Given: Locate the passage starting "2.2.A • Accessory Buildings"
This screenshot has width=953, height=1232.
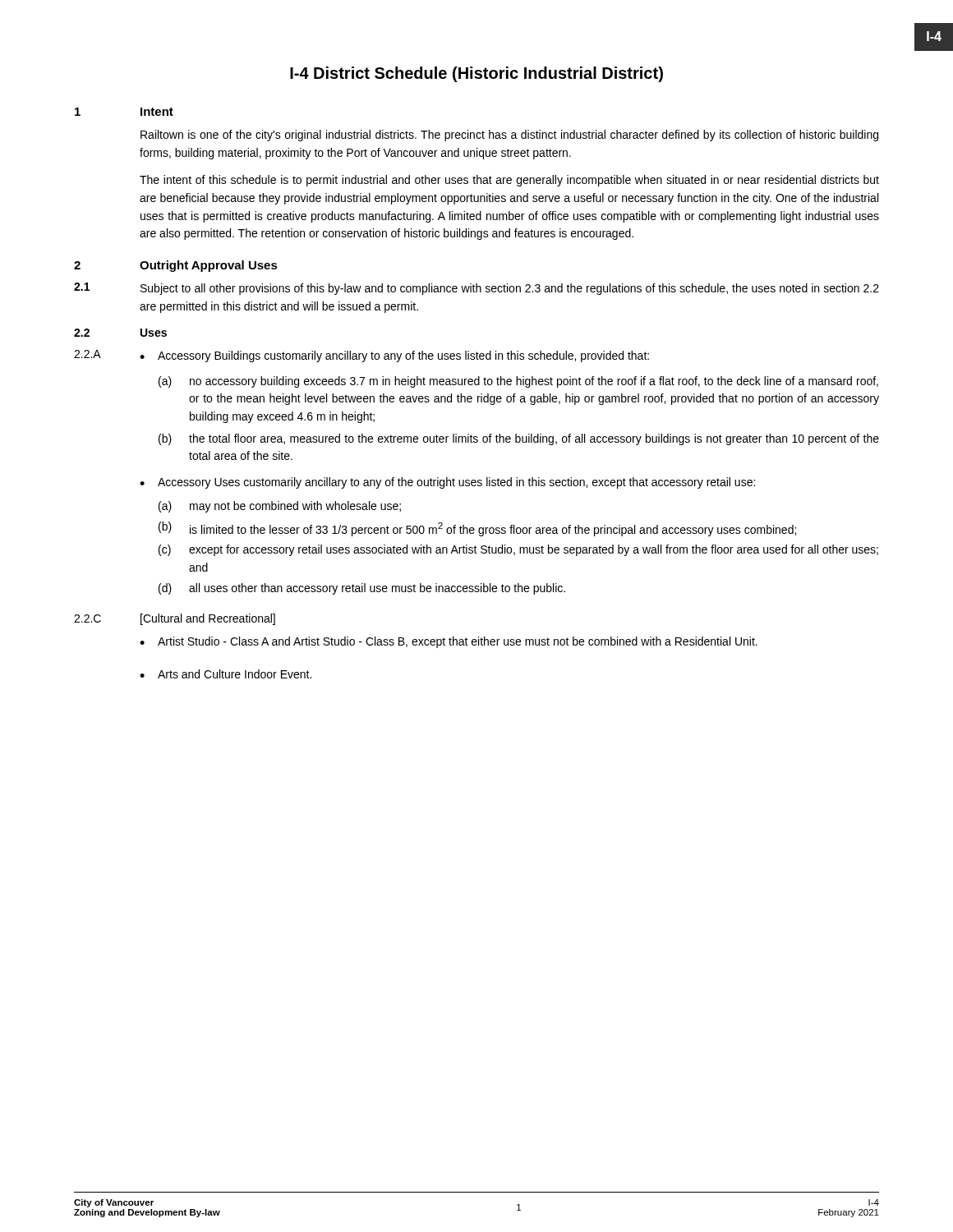Looking at the screenshot, I should click(x=476, y=477).
